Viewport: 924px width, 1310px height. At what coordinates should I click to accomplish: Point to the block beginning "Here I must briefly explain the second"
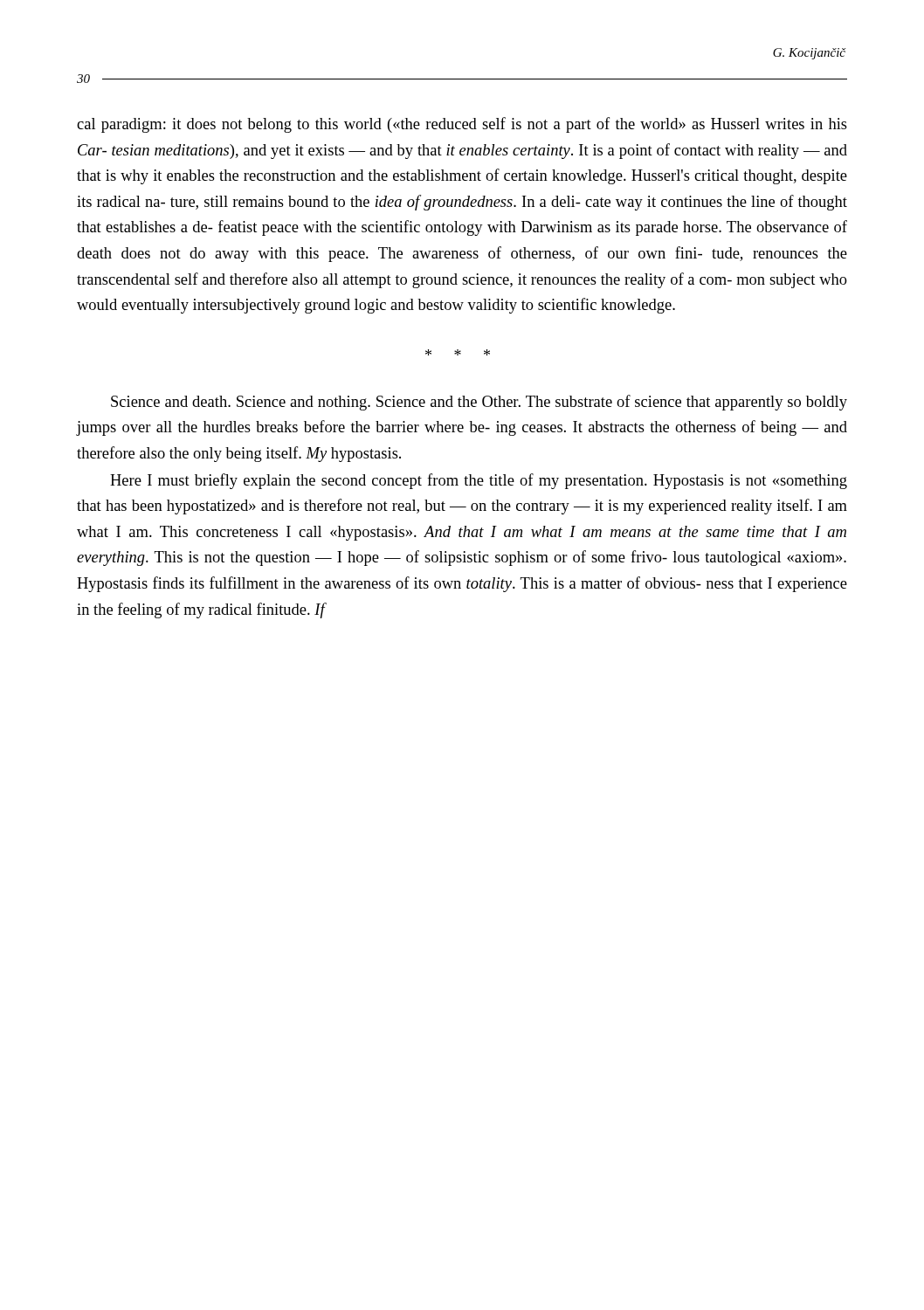[x=462, y=545]
